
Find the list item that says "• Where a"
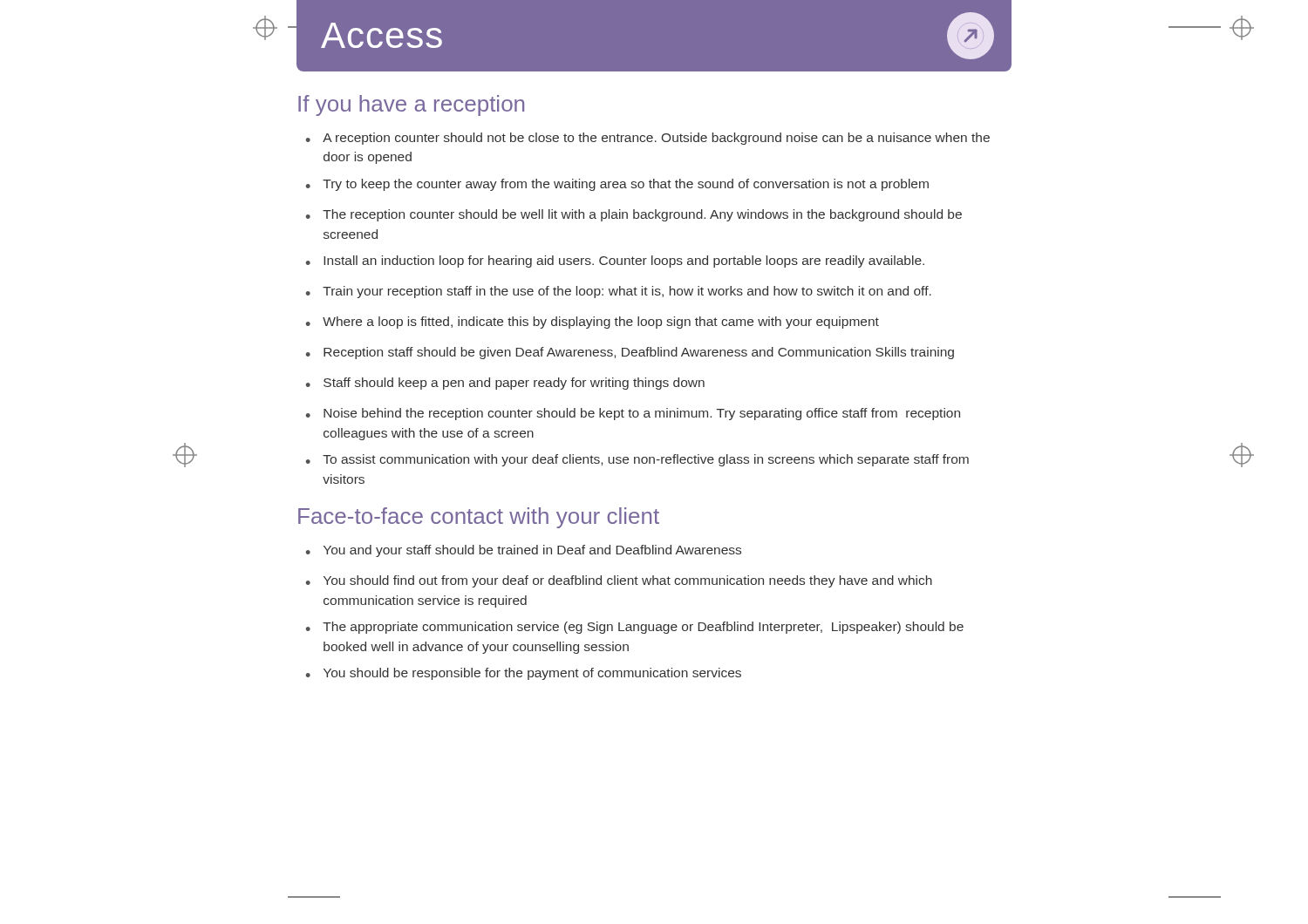pyautogui.click(x=654, y=324)
